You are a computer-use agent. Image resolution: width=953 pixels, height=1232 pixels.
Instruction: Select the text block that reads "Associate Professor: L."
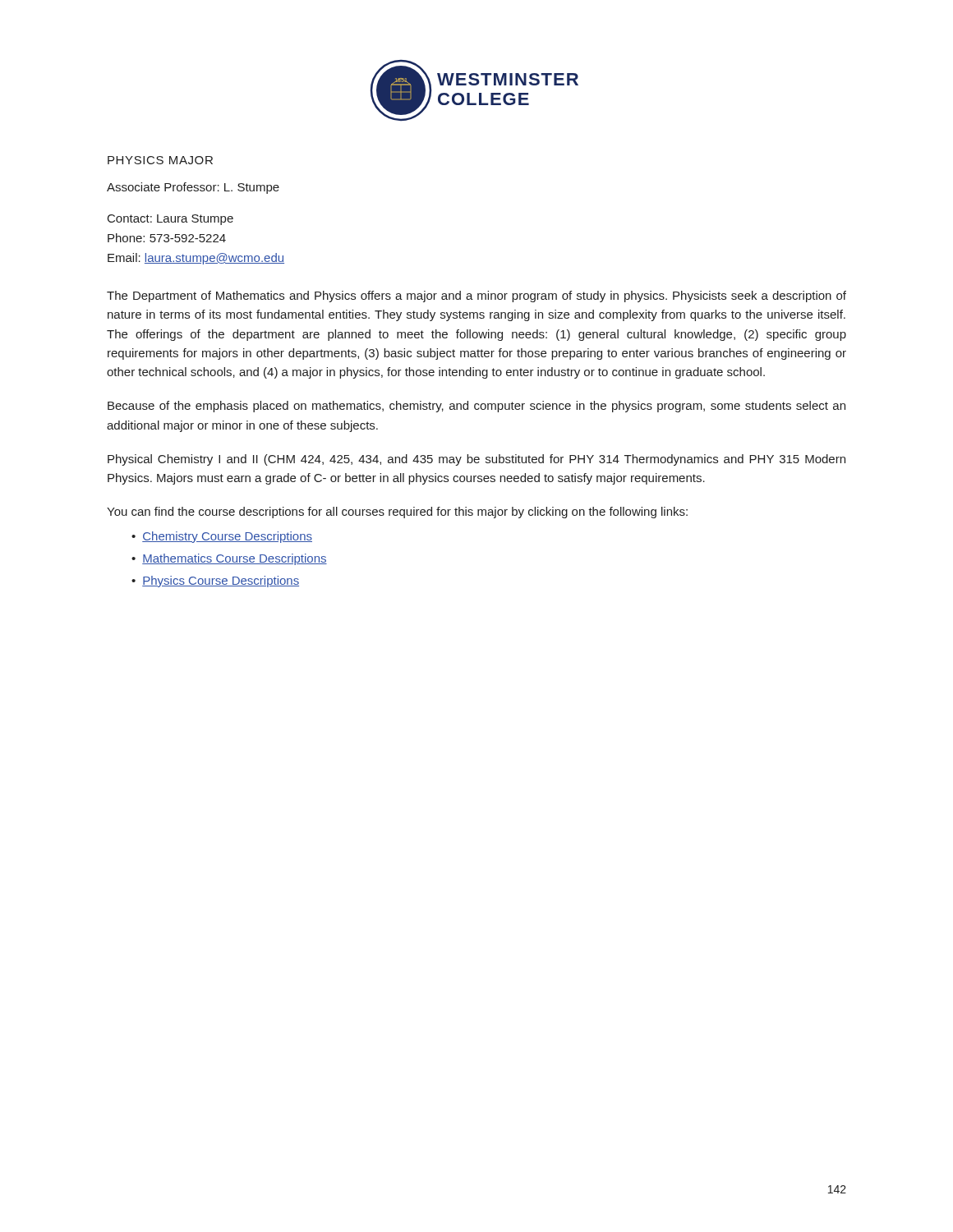193,187
